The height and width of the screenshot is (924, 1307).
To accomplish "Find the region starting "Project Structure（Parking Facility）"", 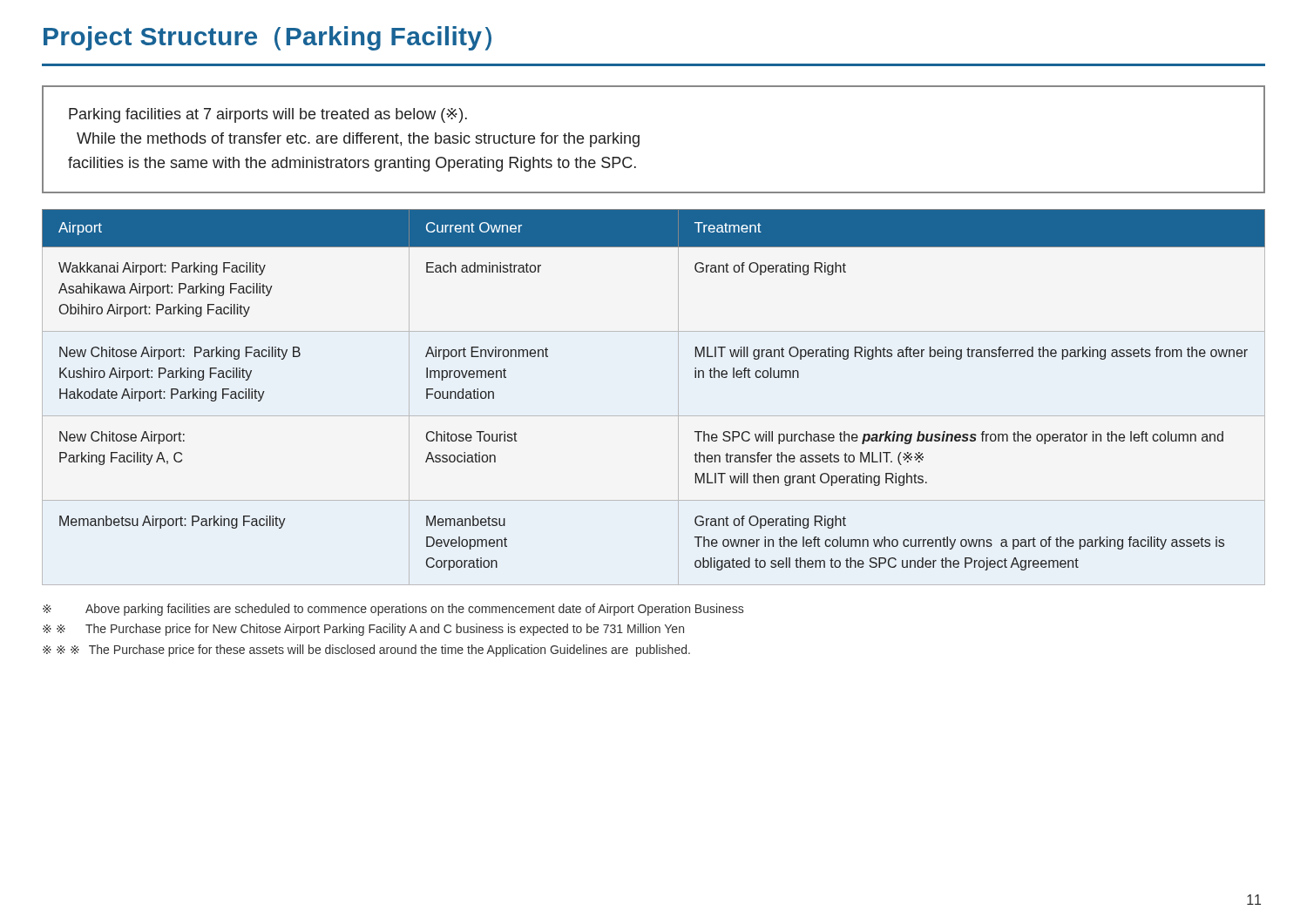I will tap(275, 36).
